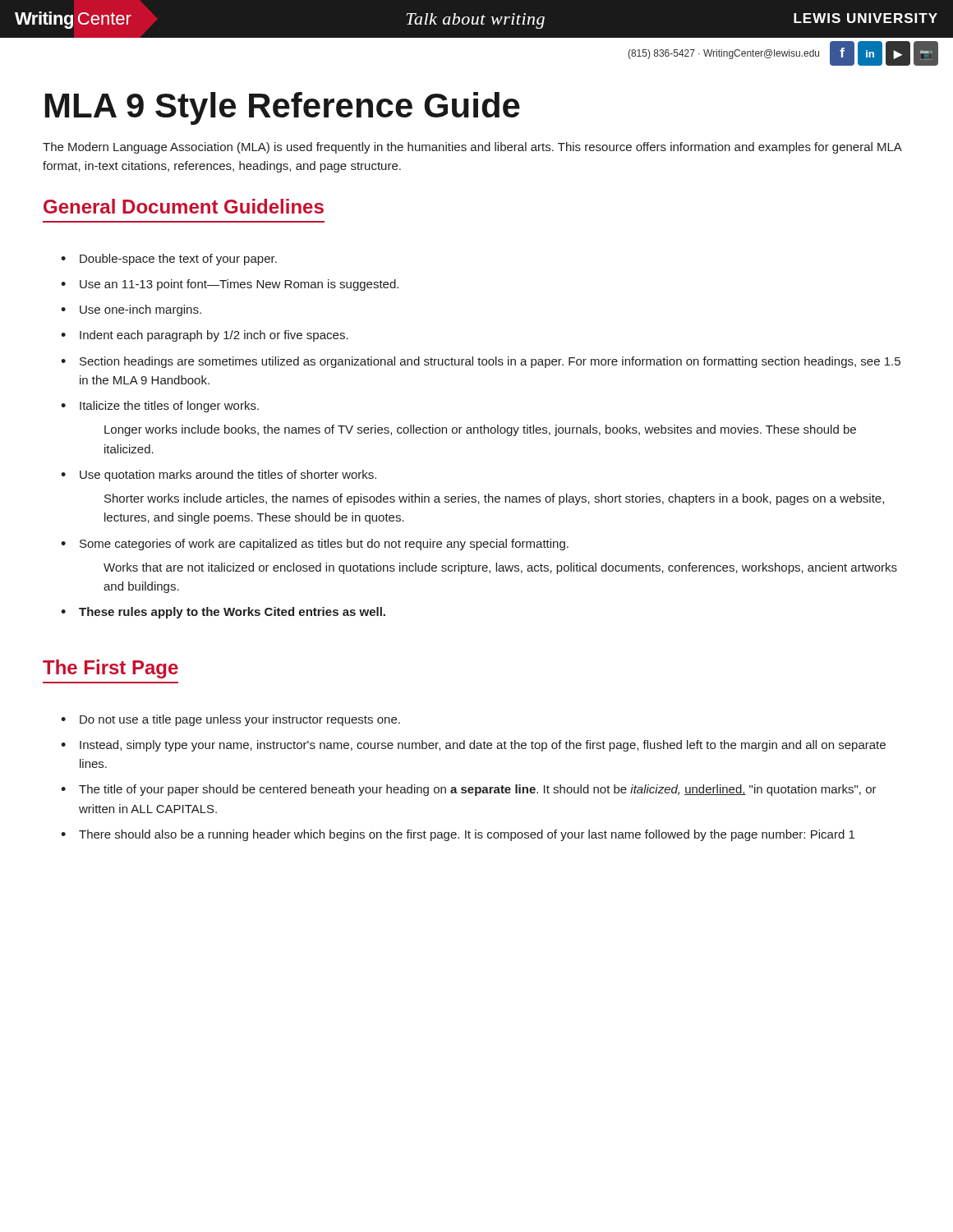The height and width of the screenshot is (1232, 953).
Task: Locate the text block starting "The First Page"
Action: pos(111,670)
